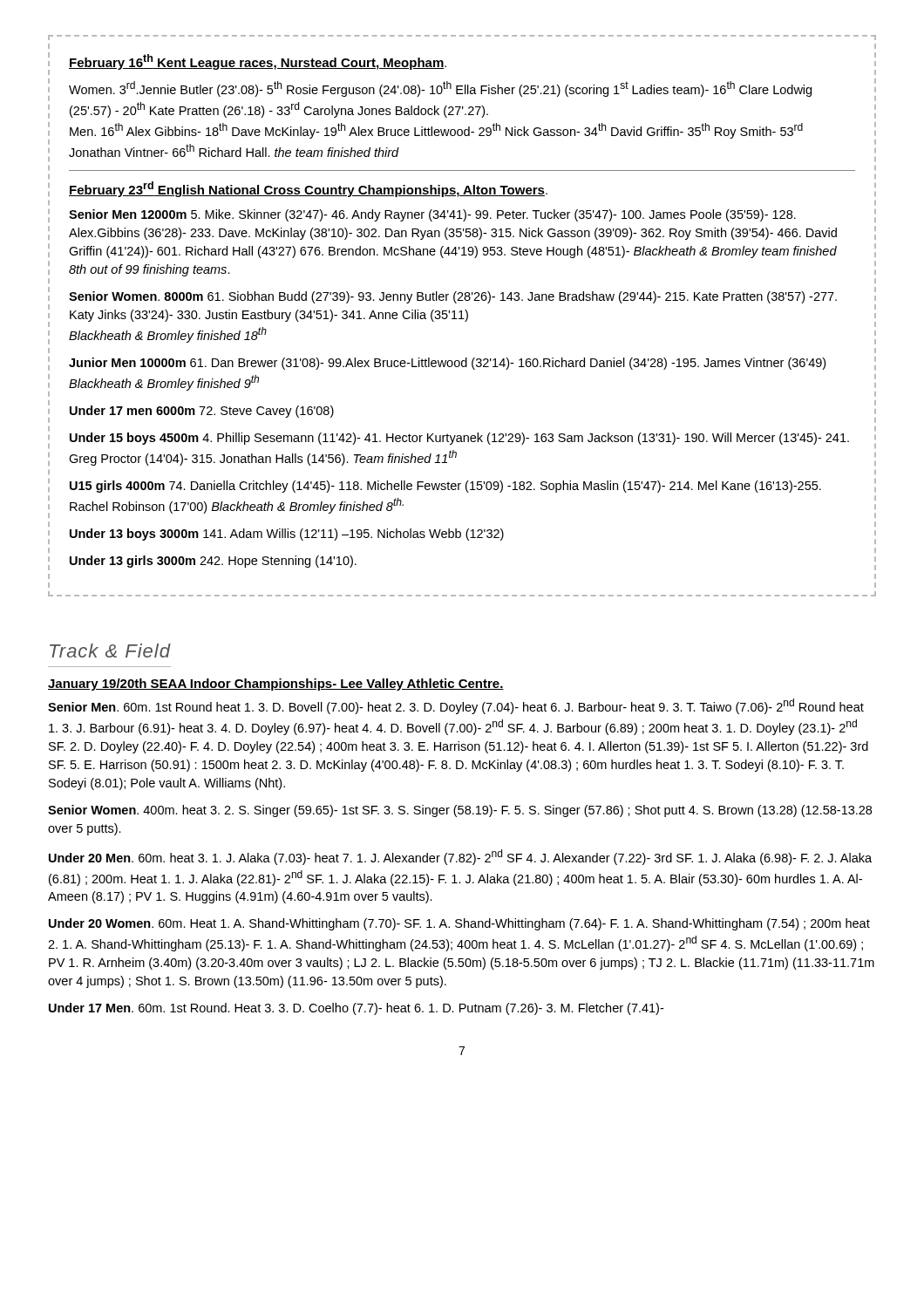Find the region starting "Under 15 boys 4500m 4."
Image resolution: width=924 pixels, height=1308 pixels.
(x=462, y=449)
